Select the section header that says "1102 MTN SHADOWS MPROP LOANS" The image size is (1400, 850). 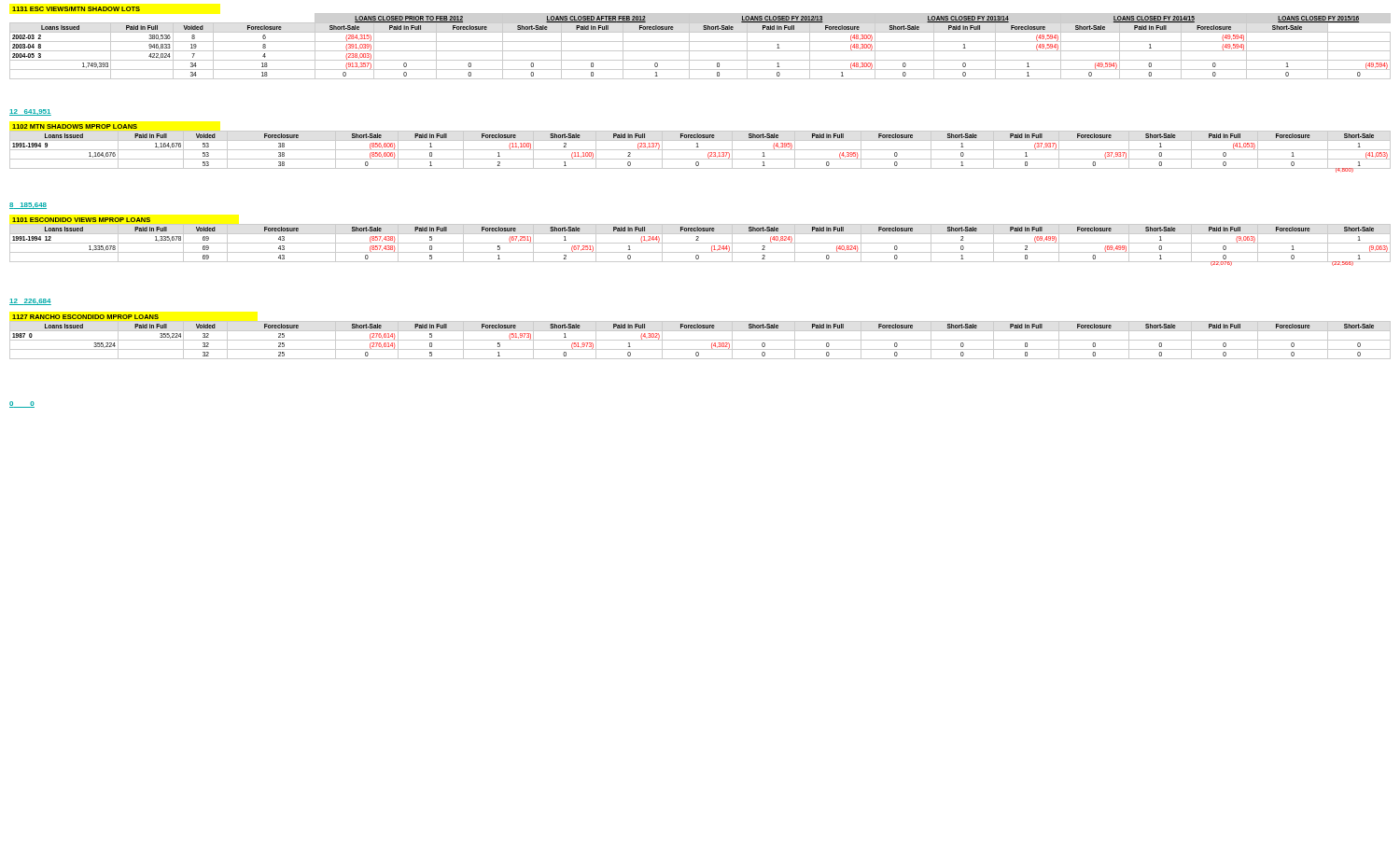[115, 126]
